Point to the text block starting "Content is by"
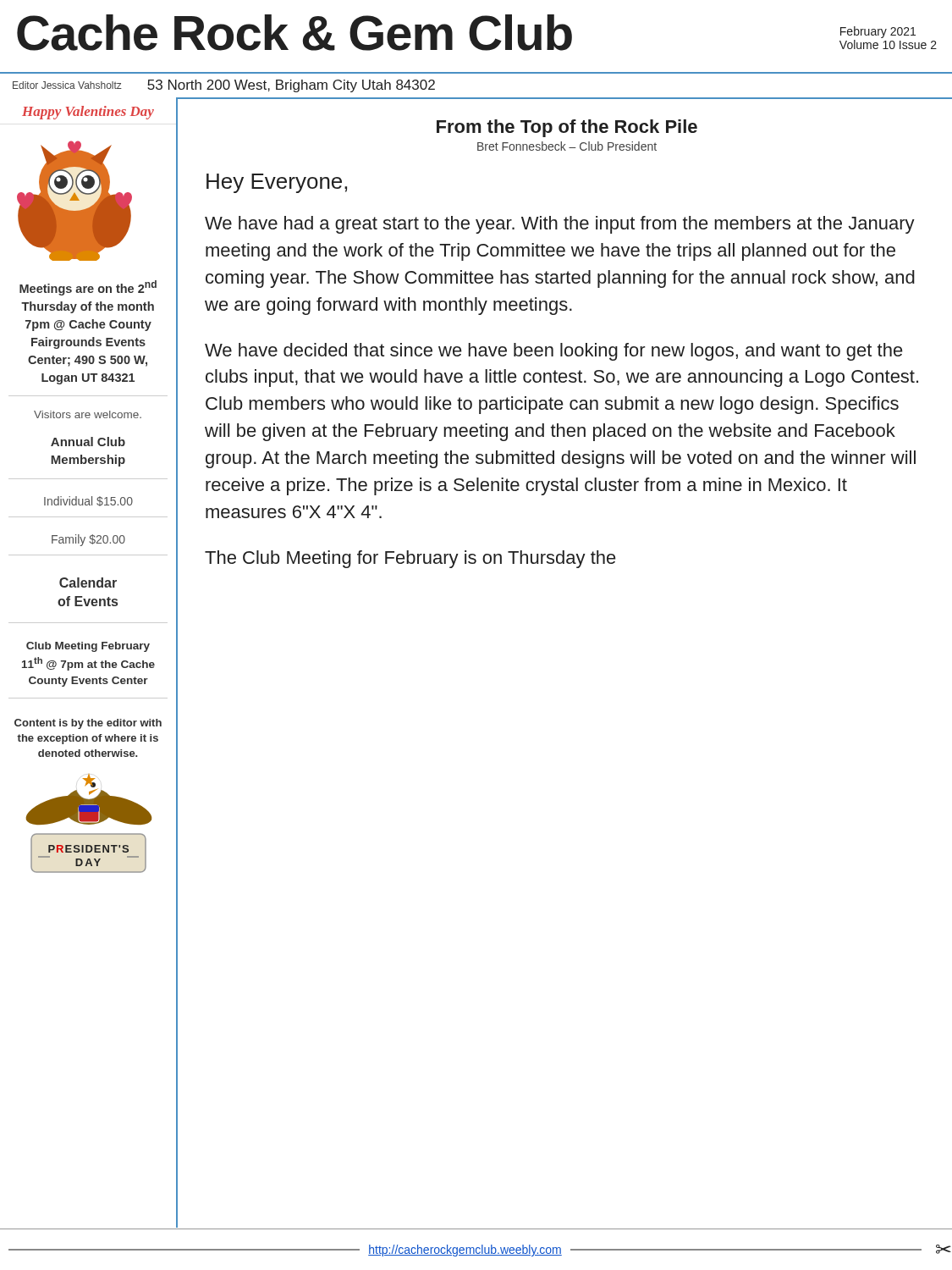 coord(88,738)
